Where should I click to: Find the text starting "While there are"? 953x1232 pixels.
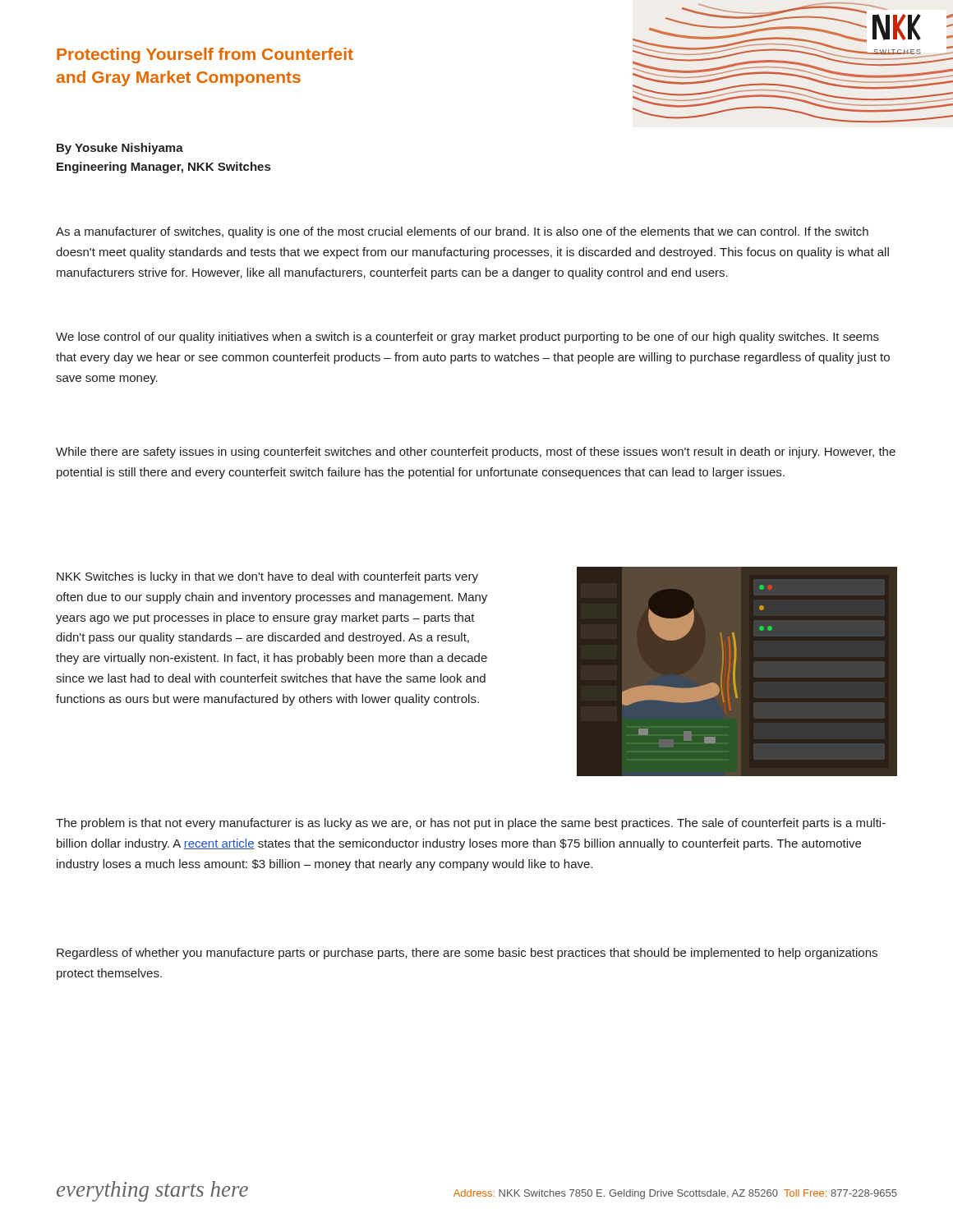tap(476, 462)
